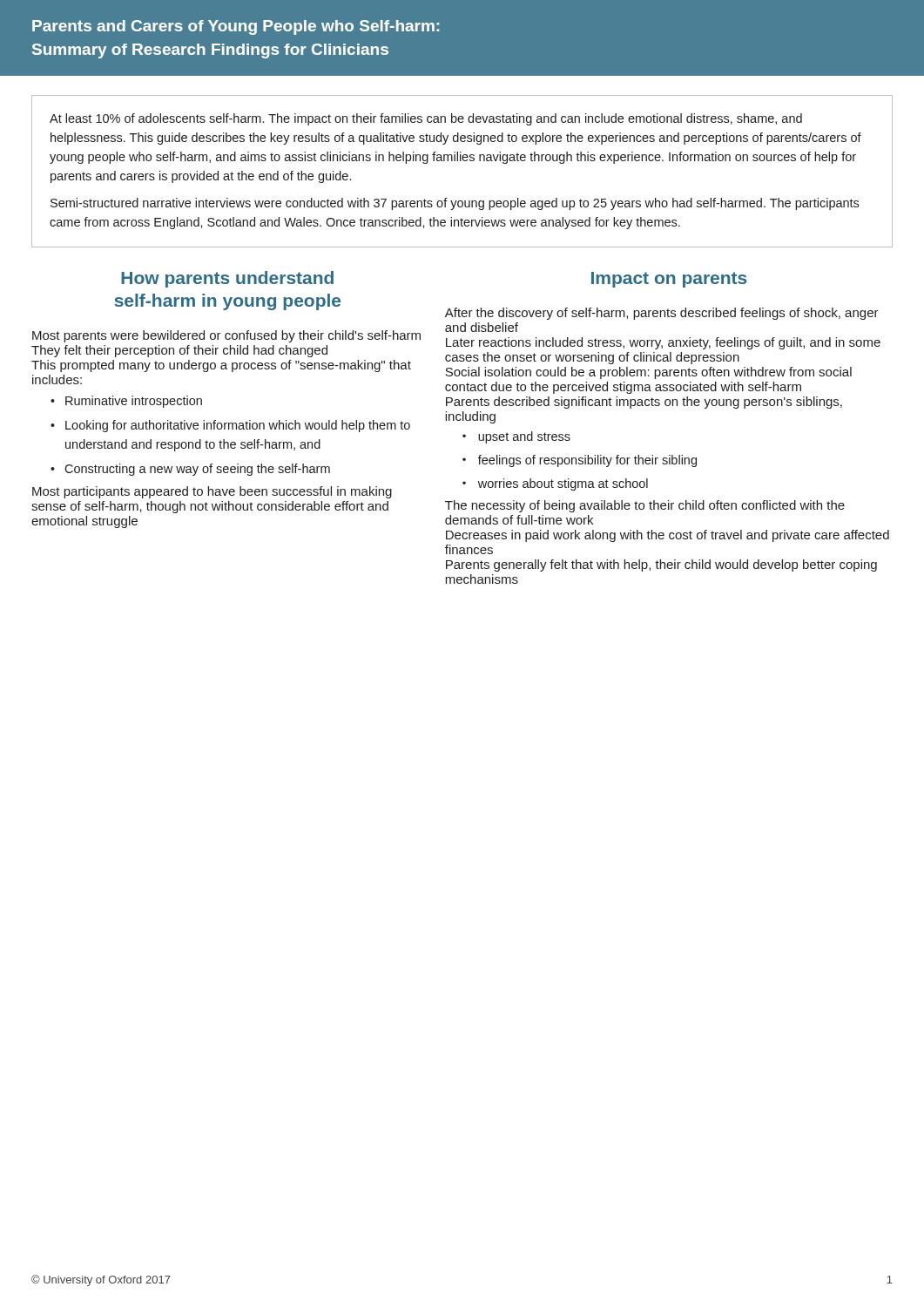Click on the section header that says "How parents understandself-harm in young people"
Image resolution: width=924 pixels, height=1307 pixels.
[228, 289]
